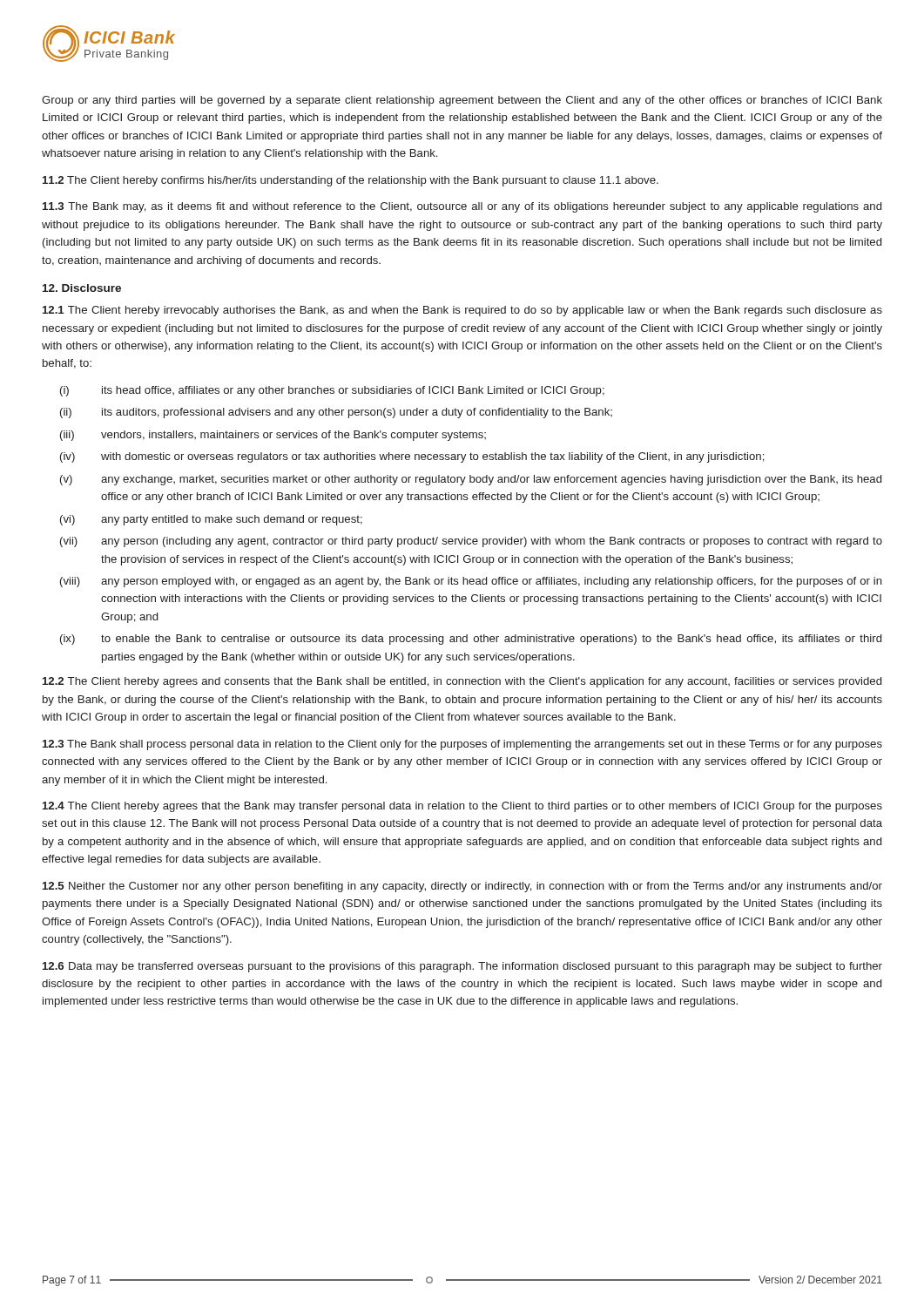The width and height of the screenshot is (924, 1307).
Task: Find the list item with the text "(vii) any person (including any agent, contractor"
Action: (471, 550)
